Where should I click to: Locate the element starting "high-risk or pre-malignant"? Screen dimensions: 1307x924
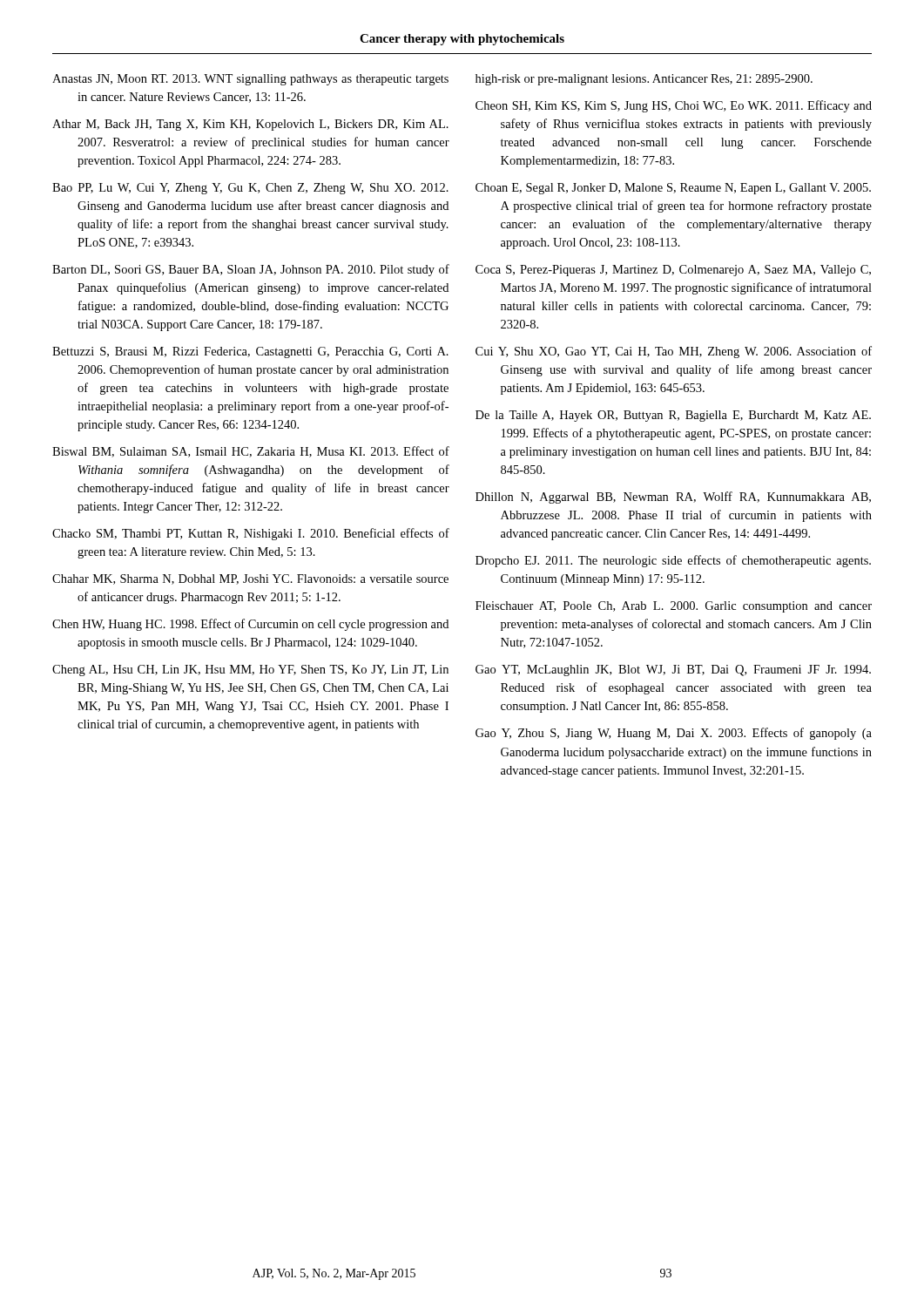click(x=644, y=78)
